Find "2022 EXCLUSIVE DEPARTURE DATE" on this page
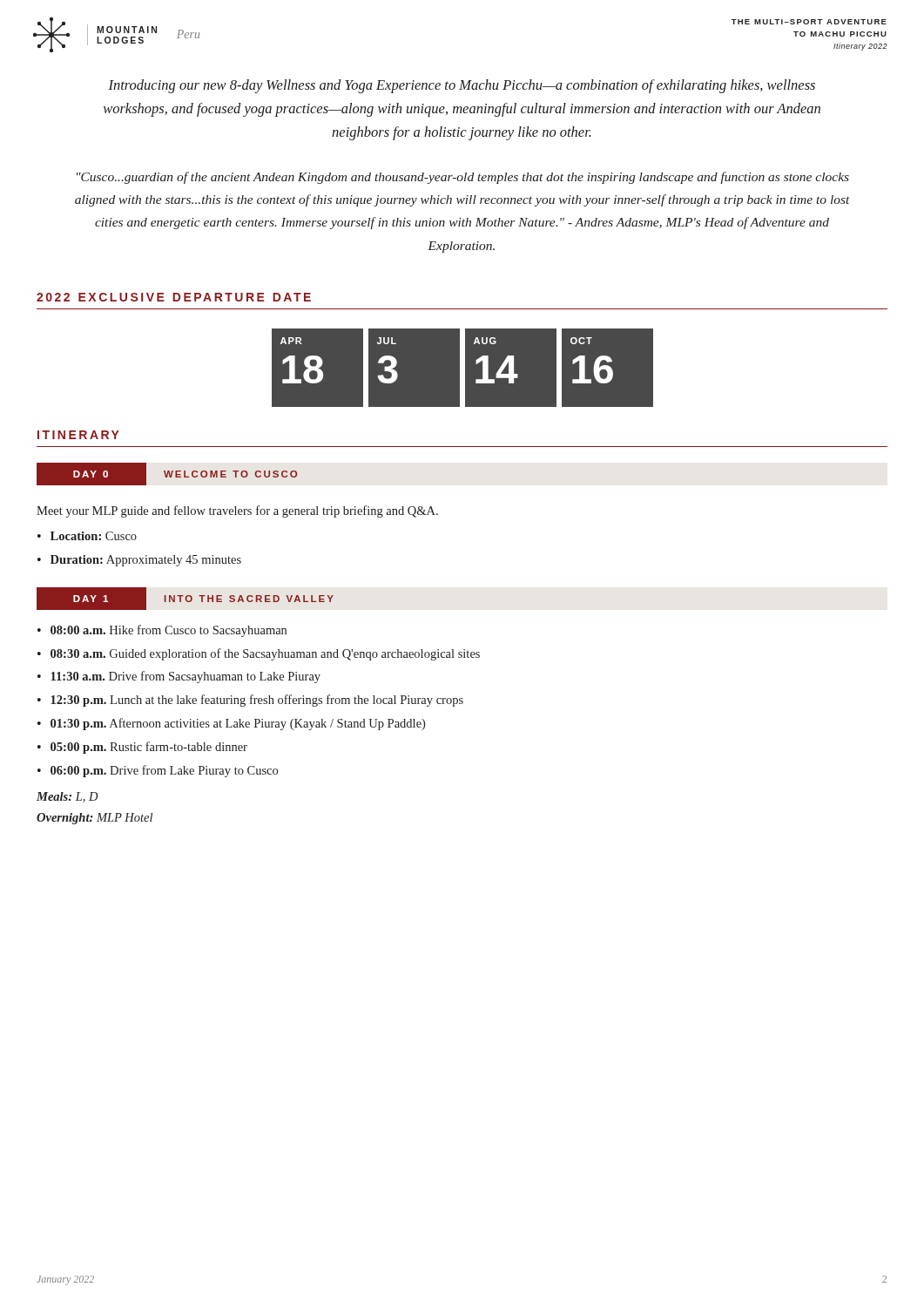Image resolution: width=924 pixels, height=1307 pixels. coord(175,297)
